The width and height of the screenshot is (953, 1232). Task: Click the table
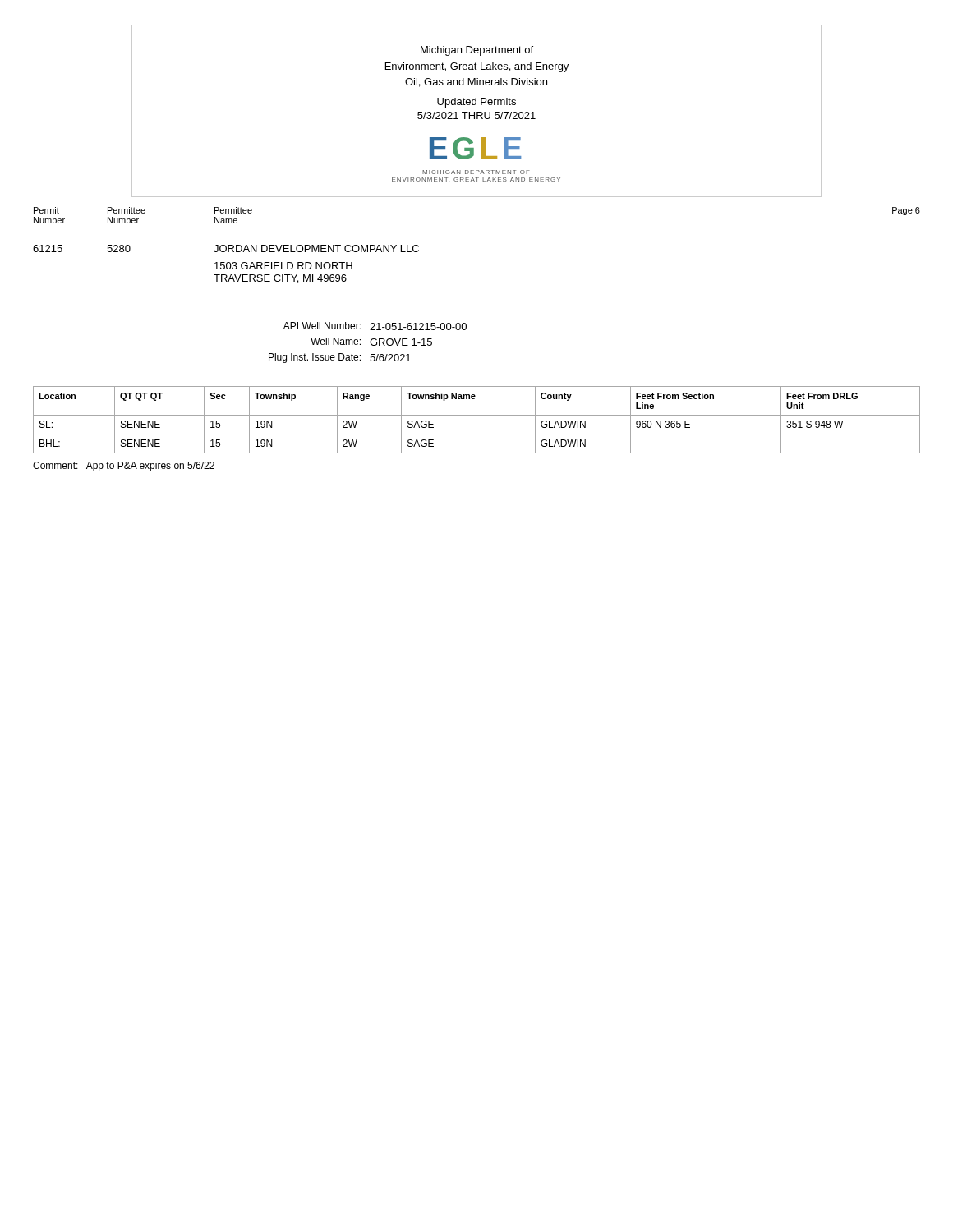(476, 420)
